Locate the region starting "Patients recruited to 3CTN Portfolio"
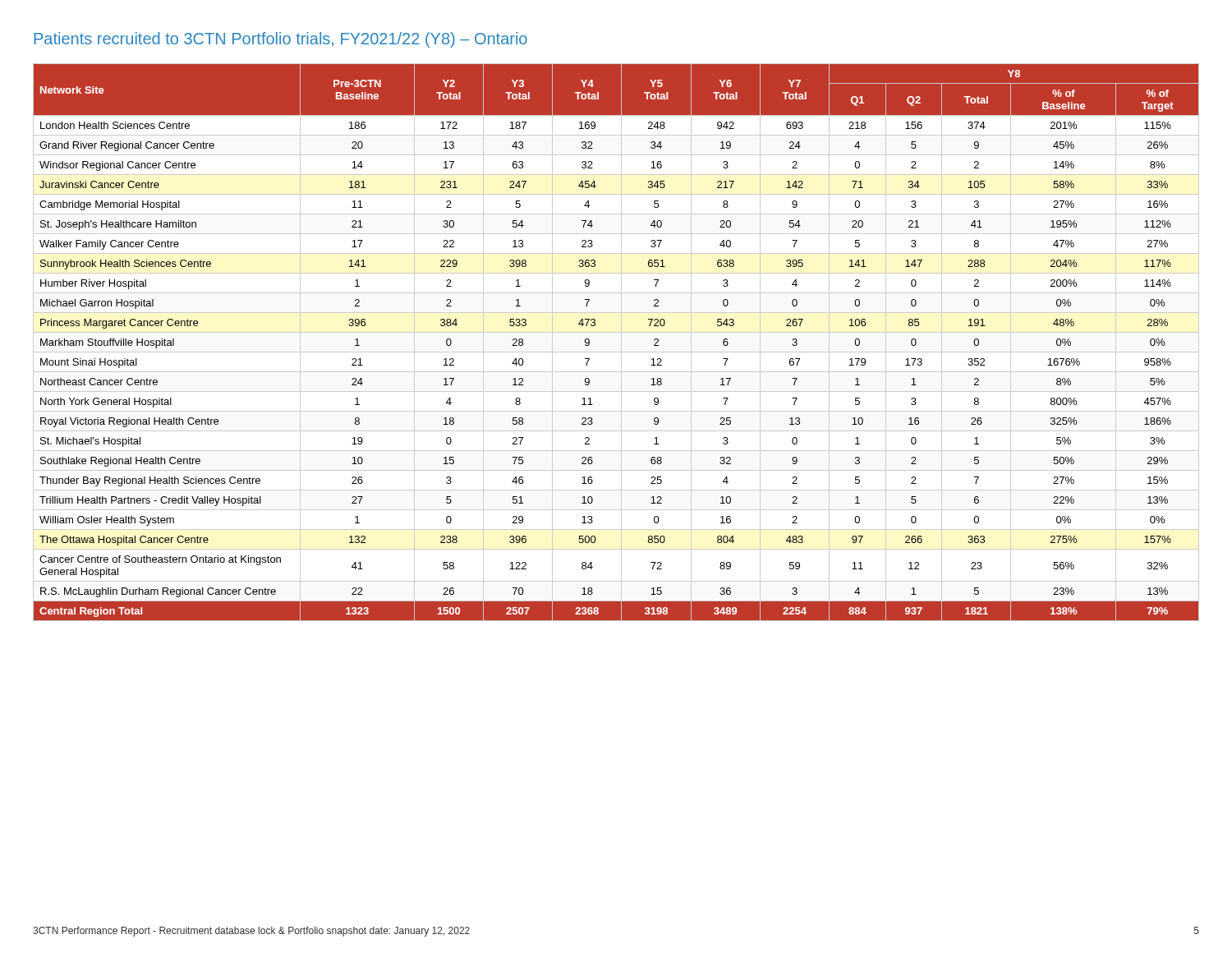The height and width of the screenshot is (953, 1232). coord(280,39)
